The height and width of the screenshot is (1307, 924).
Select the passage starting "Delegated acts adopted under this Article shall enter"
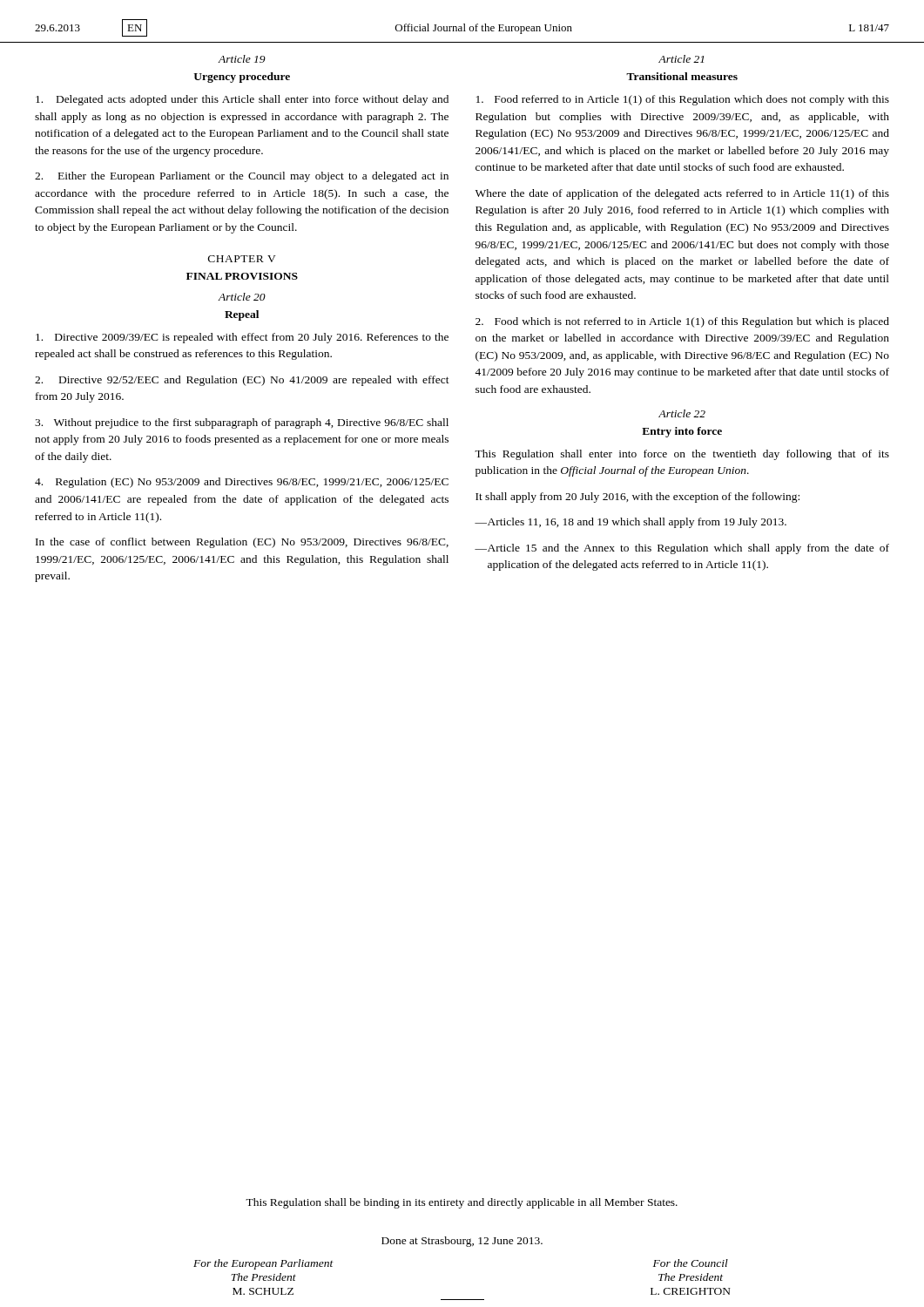[242, 124]
